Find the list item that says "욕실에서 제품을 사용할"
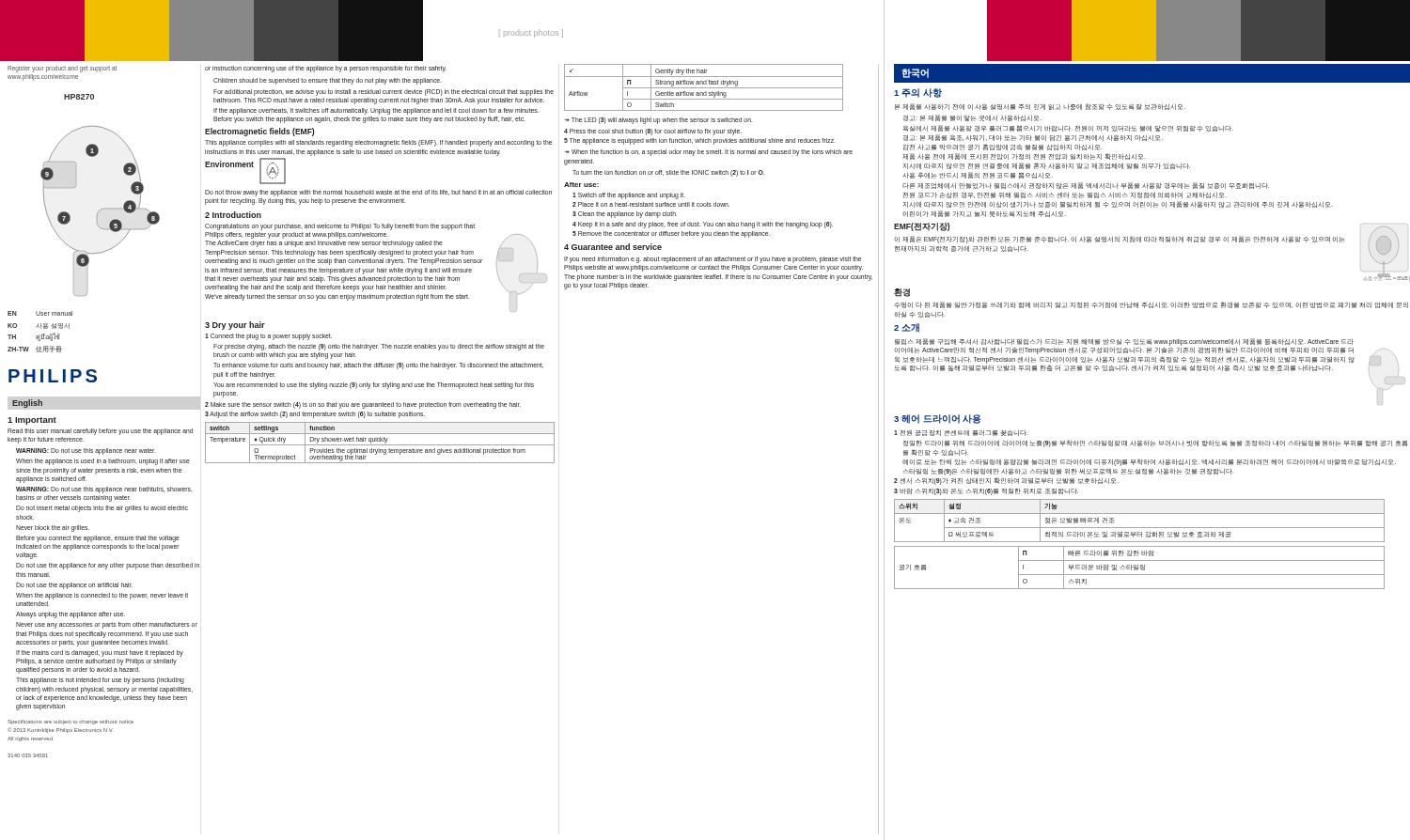Screen dimensions: 840x1410 click(1068, 128)
